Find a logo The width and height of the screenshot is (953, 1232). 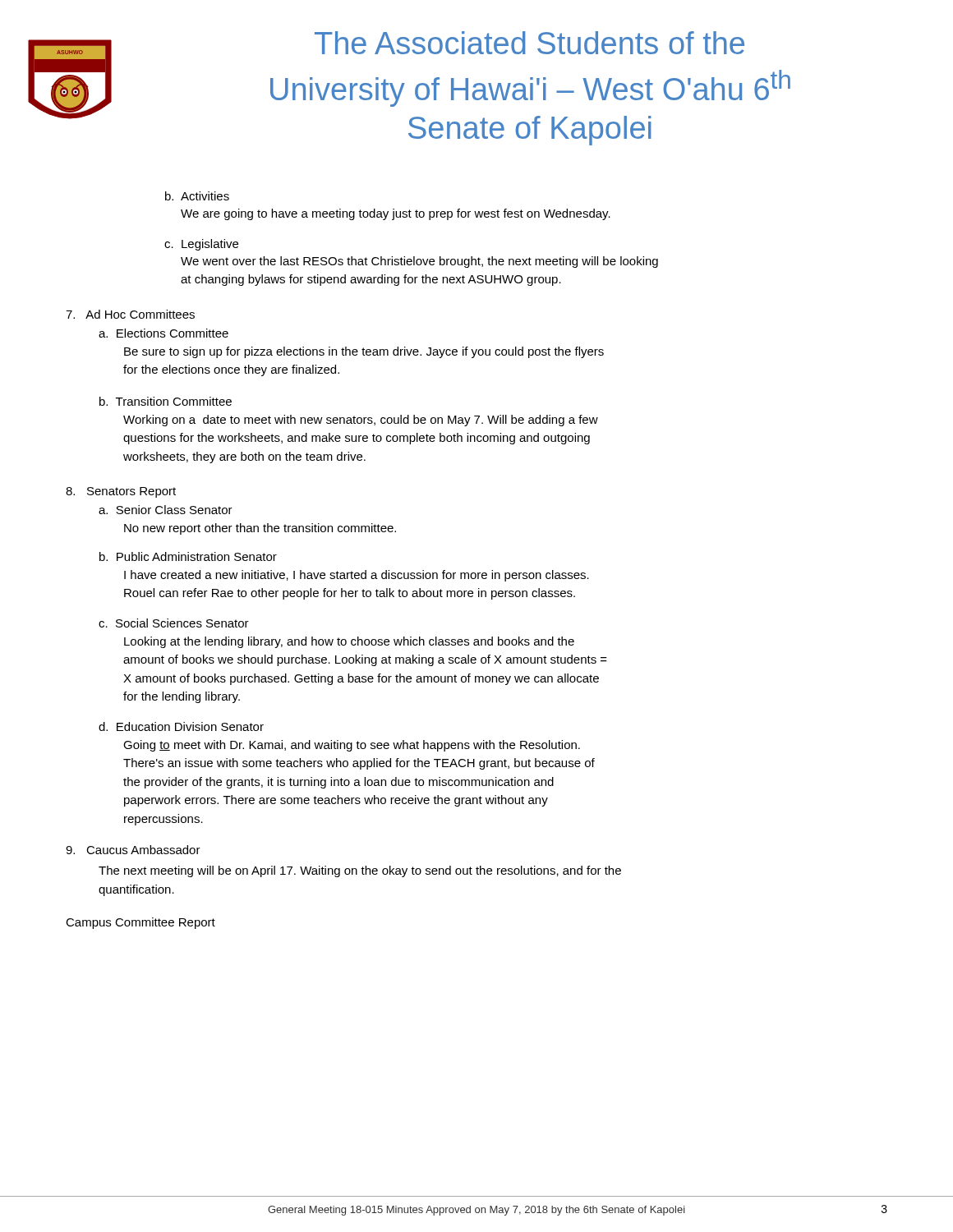70,86
